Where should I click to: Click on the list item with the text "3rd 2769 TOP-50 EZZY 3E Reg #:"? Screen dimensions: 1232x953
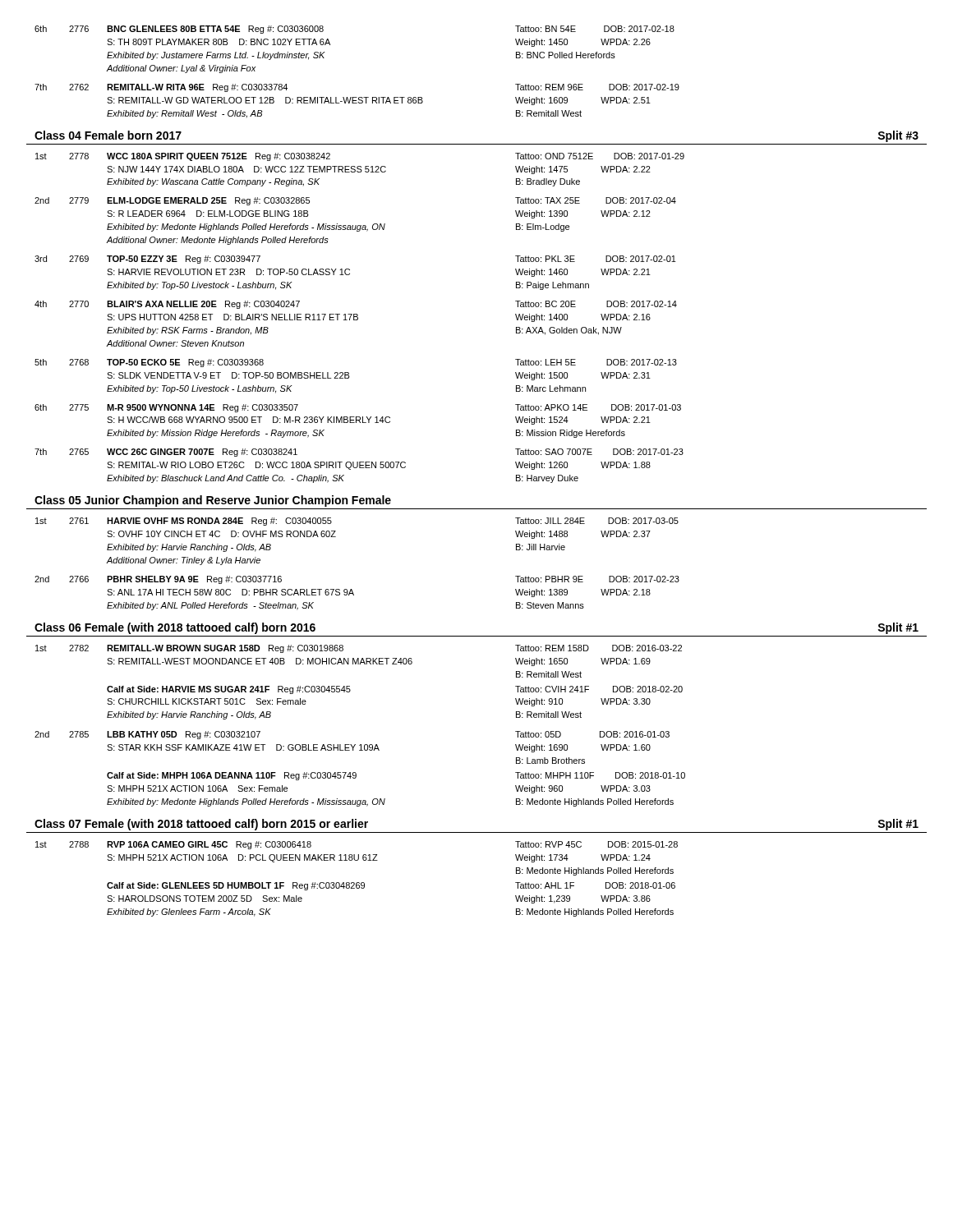point(73,258)
